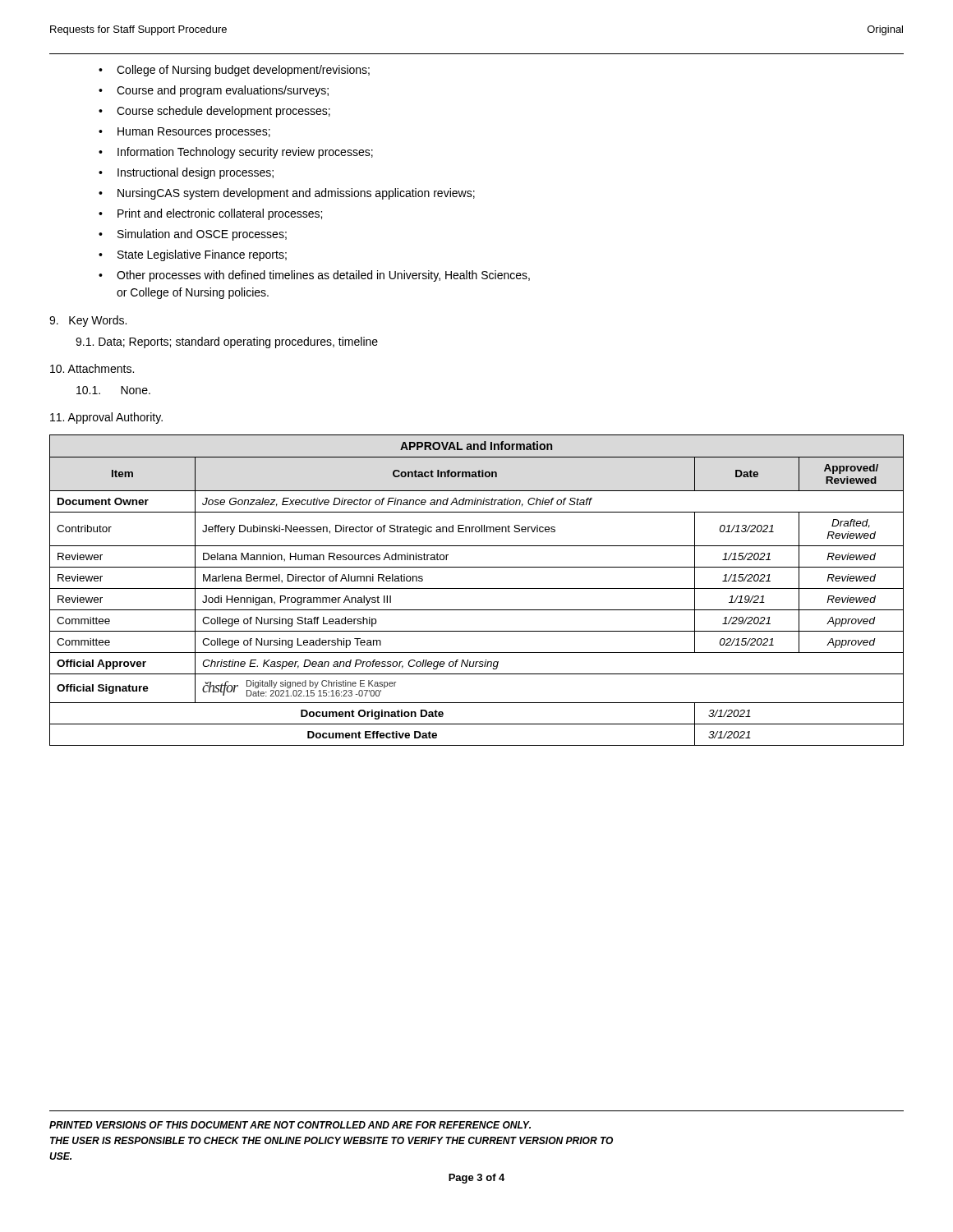Select the text that says "Attachments. 10.1. None."
The height and width of the screenshot is (1232, 953).
tap(92, 368)
